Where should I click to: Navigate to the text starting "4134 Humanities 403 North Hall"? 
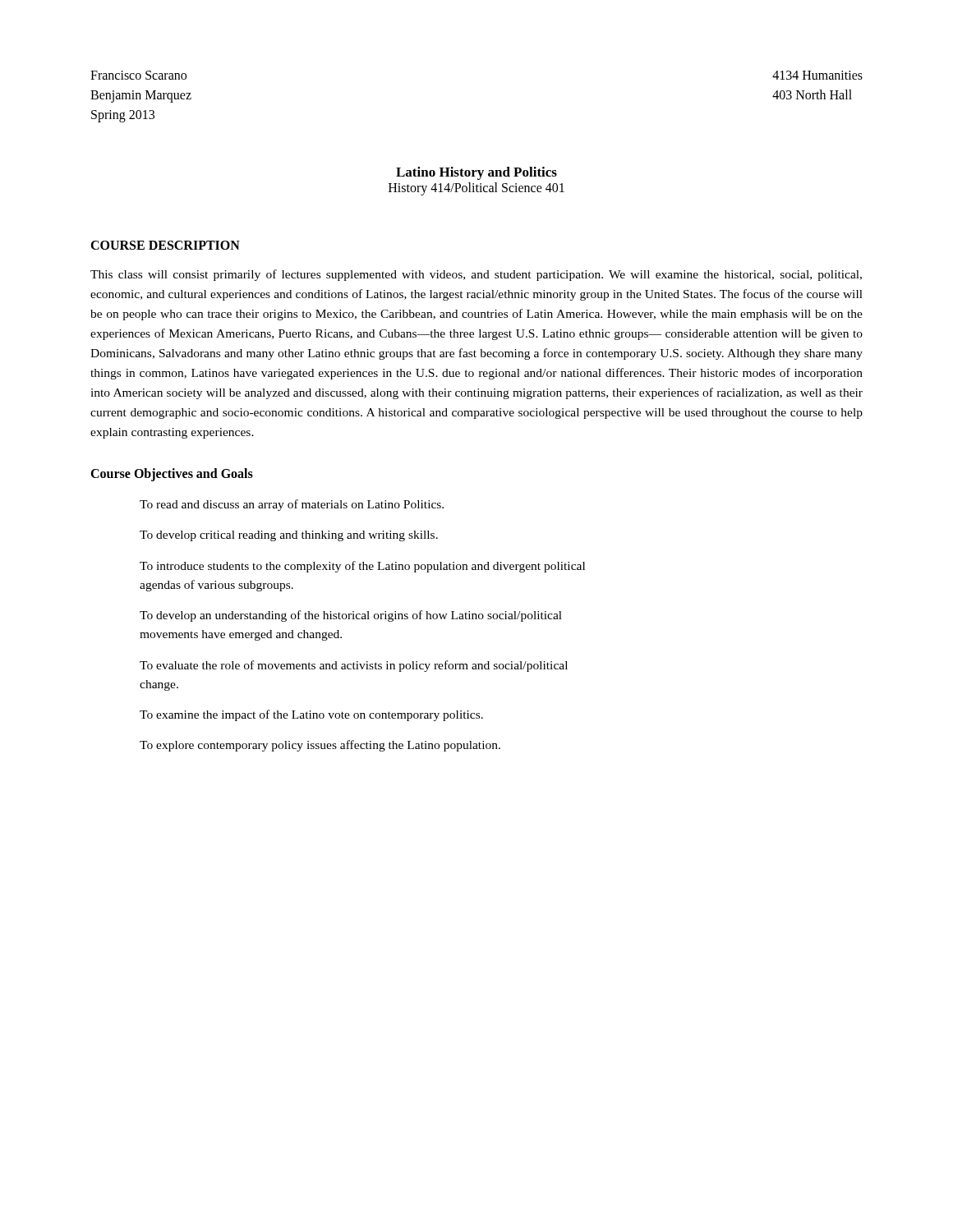[x=818, y=85]
